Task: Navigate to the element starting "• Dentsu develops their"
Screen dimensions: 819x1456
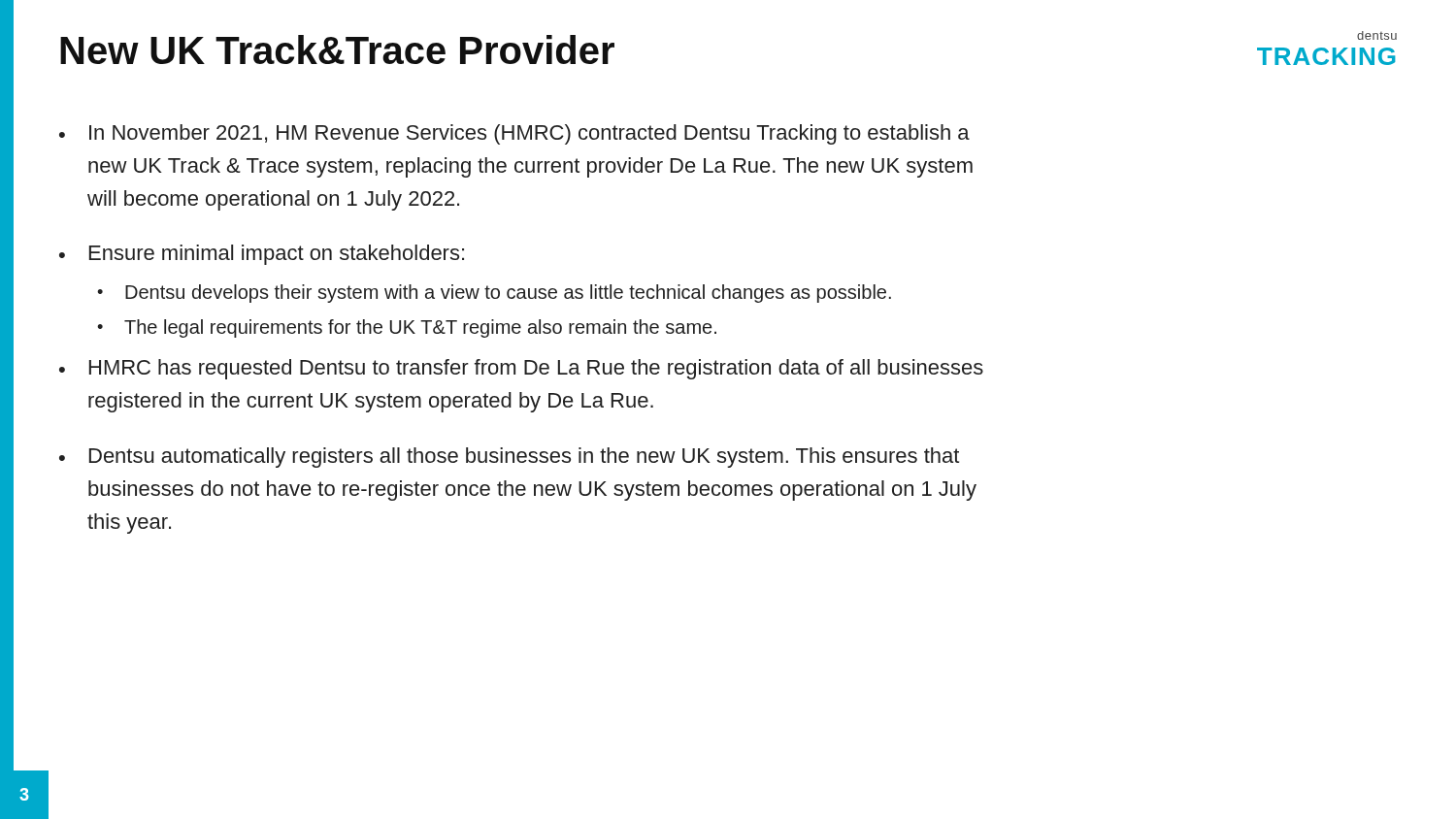Action: pyautogui.click(x=747, y=292)
